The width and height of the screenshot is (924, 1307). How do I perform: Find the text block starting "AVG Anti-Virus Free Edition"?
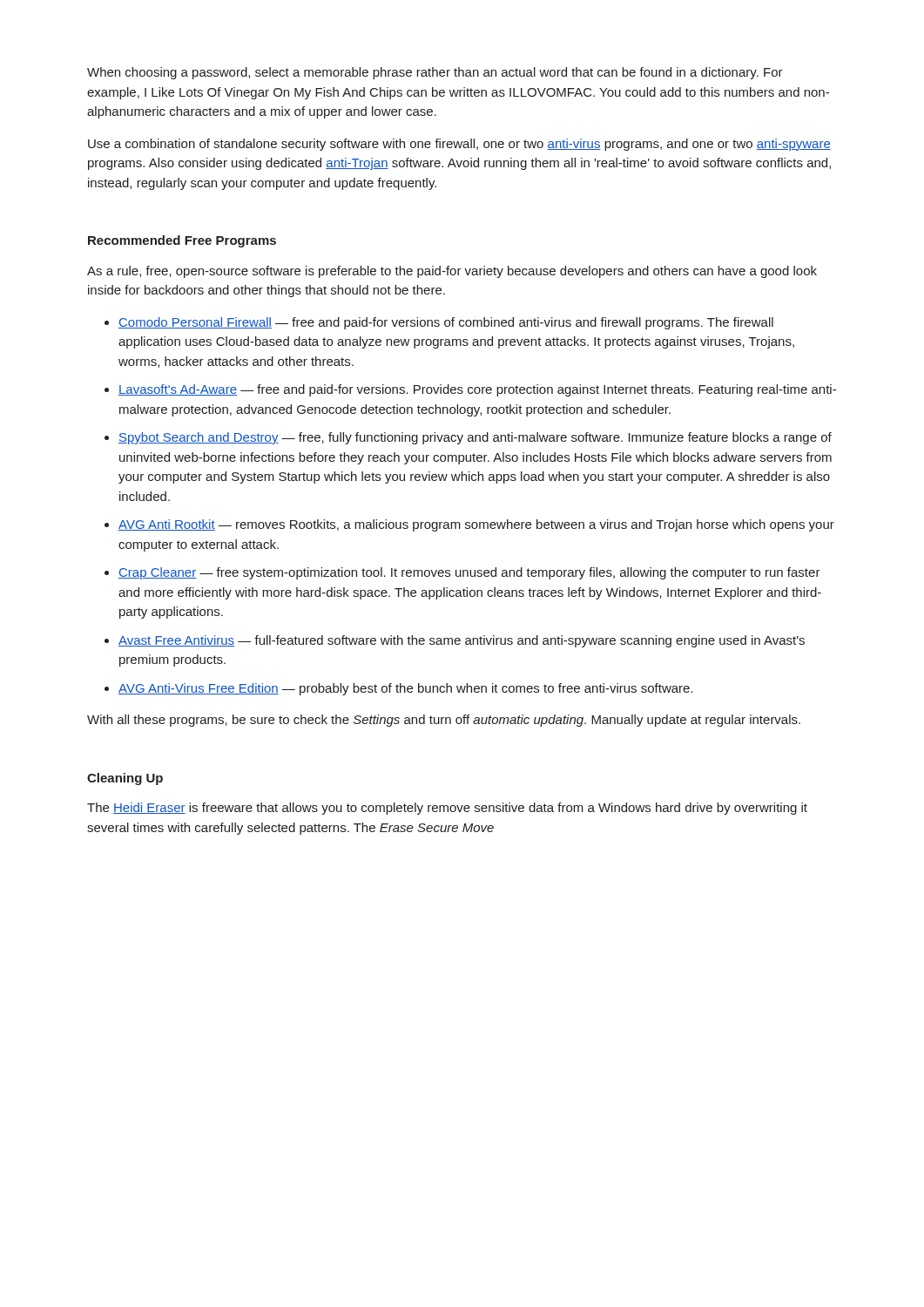pos(406,687)
